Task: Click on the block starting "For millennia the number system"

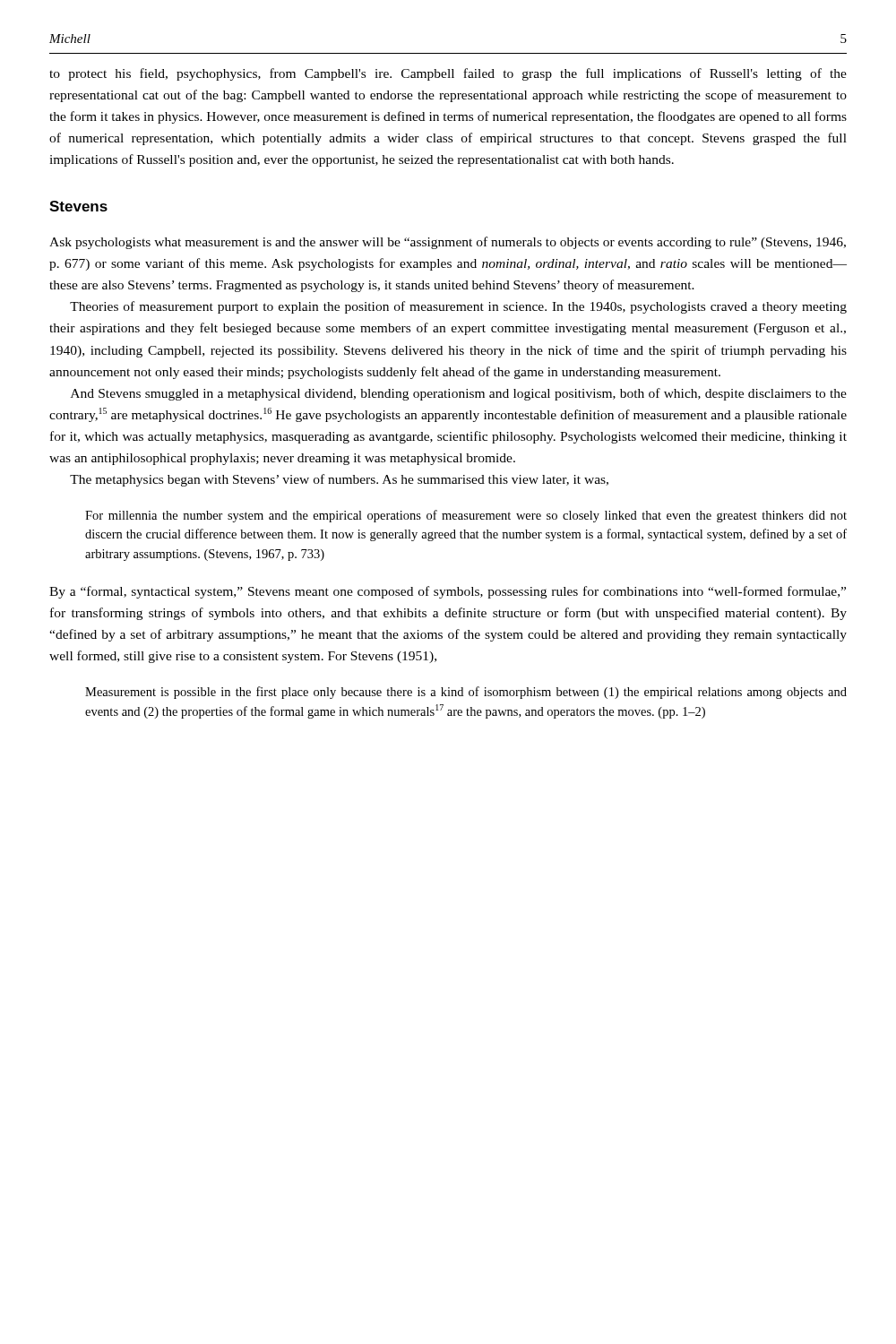Action: point(466,534)
